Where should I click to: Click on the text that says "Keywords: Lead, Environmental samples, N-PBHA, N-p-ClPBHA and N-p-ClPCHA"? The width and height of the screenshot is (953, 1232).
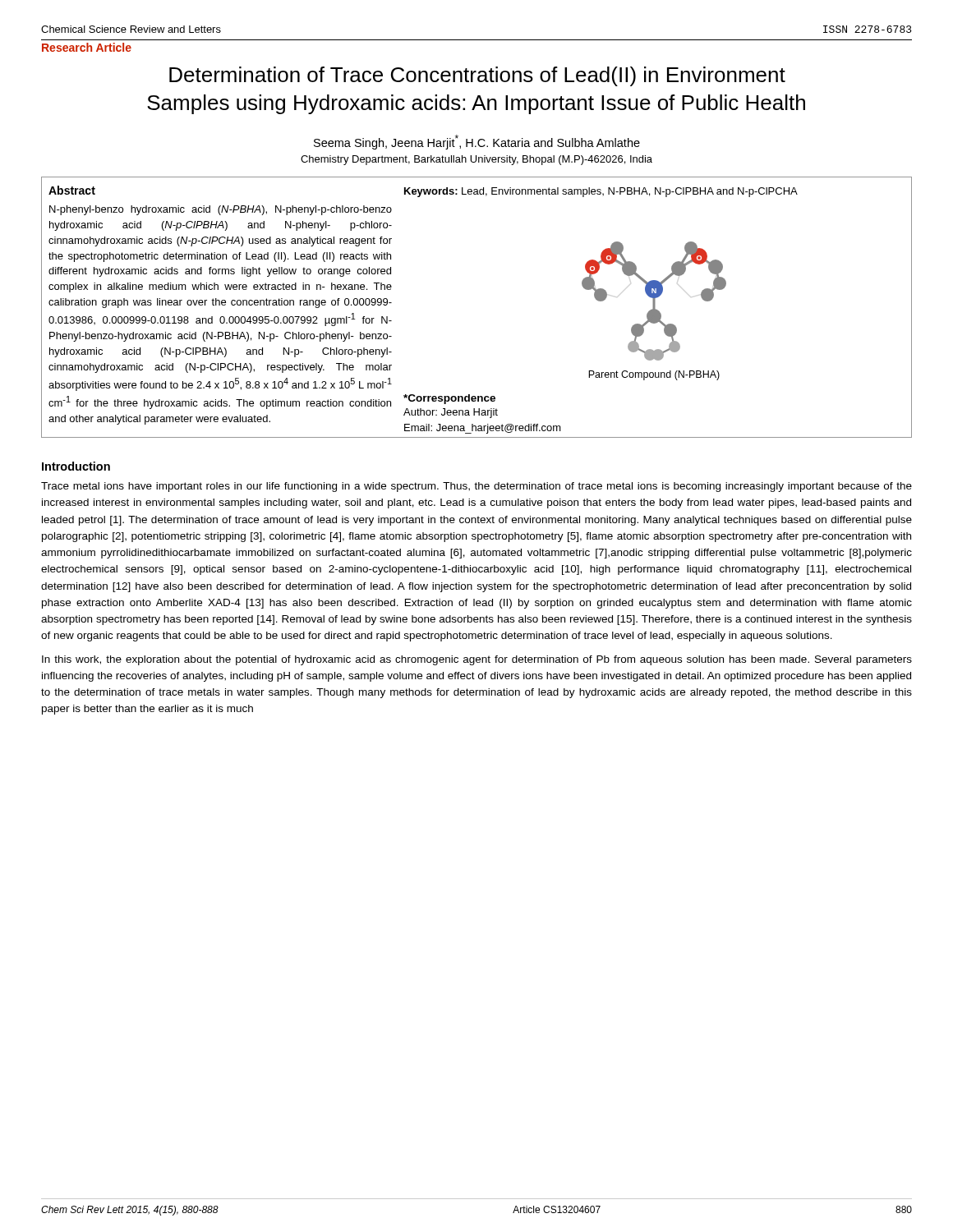point(600,191)
